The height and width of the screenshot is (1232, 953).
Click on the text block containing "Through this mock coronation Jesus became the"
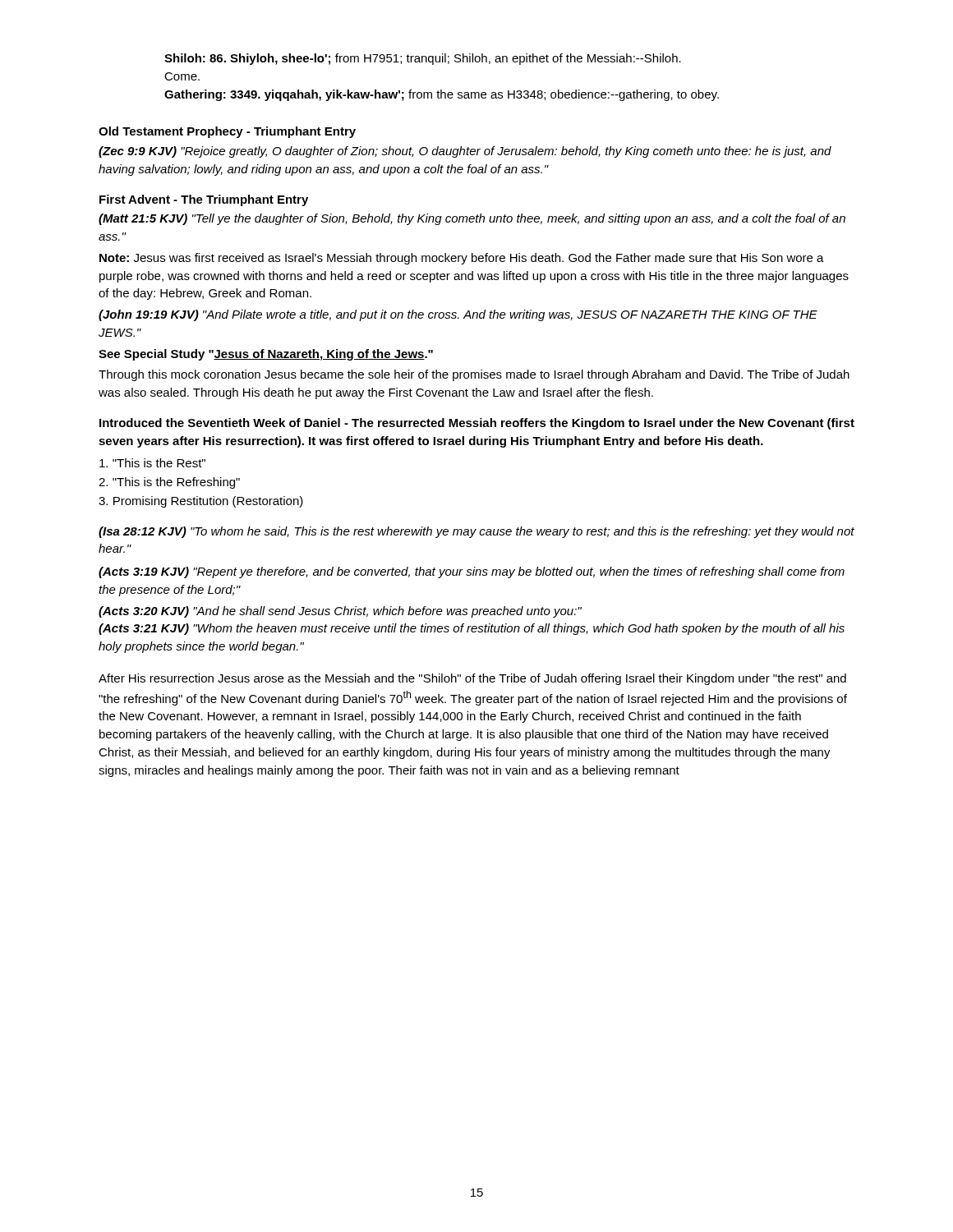click(x=476, y=384)
